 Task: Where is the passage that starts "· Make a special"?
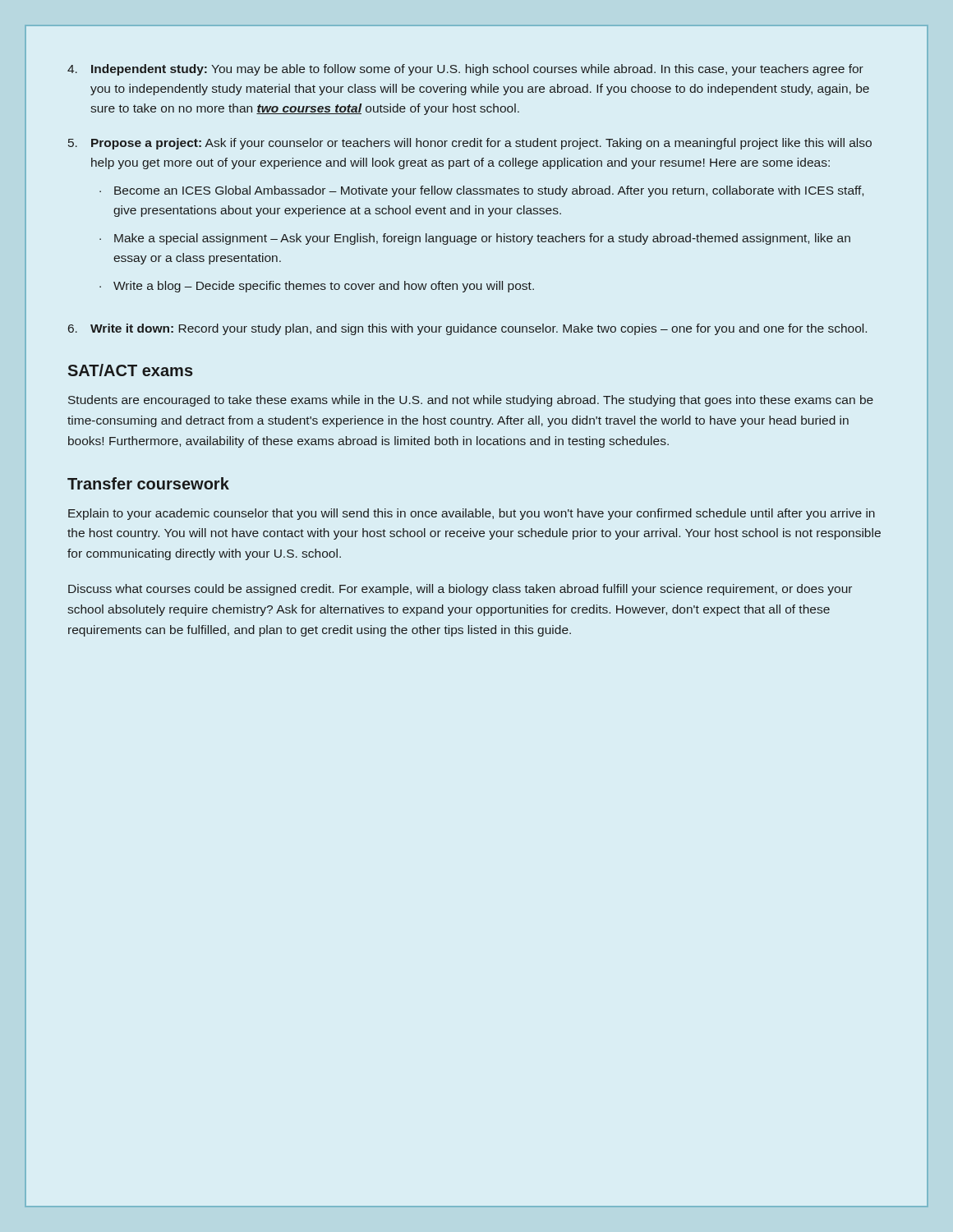[x=492, y=248]
